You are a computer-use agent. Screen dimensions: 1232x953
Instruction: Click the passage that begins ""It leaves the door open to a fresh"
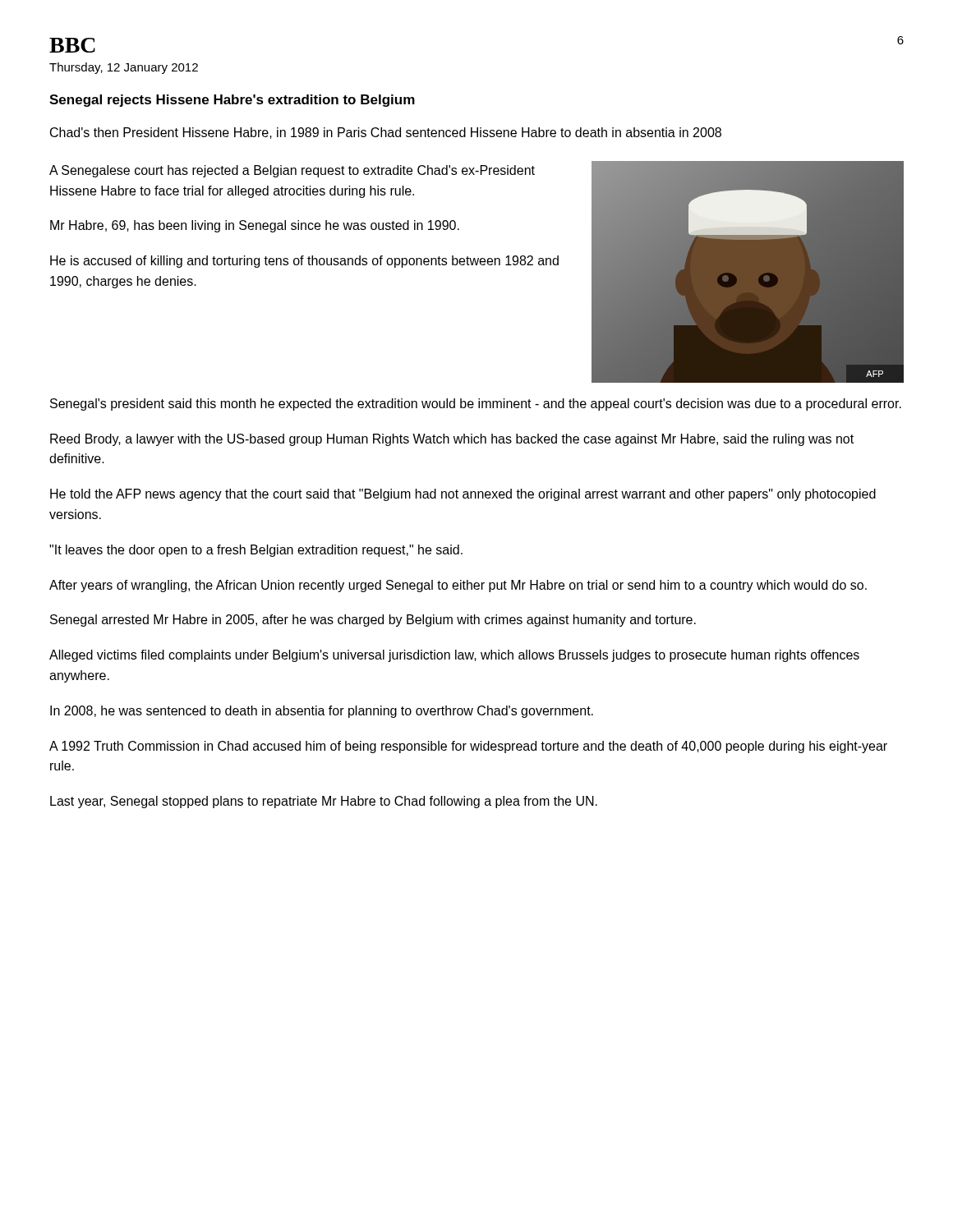(x=256, y=550)
